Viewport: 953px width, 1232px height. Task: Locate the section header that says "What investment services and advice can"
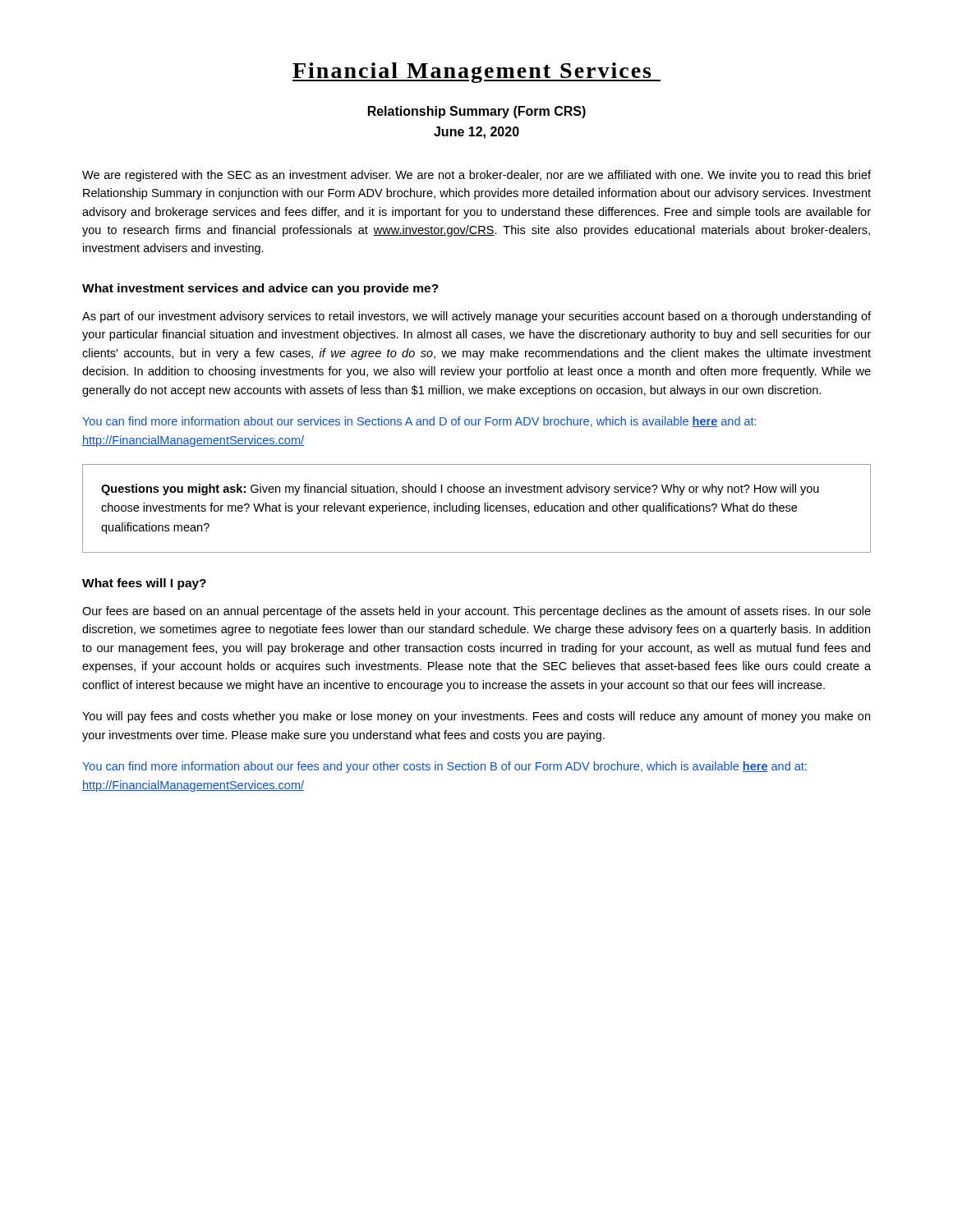point(261,288)
